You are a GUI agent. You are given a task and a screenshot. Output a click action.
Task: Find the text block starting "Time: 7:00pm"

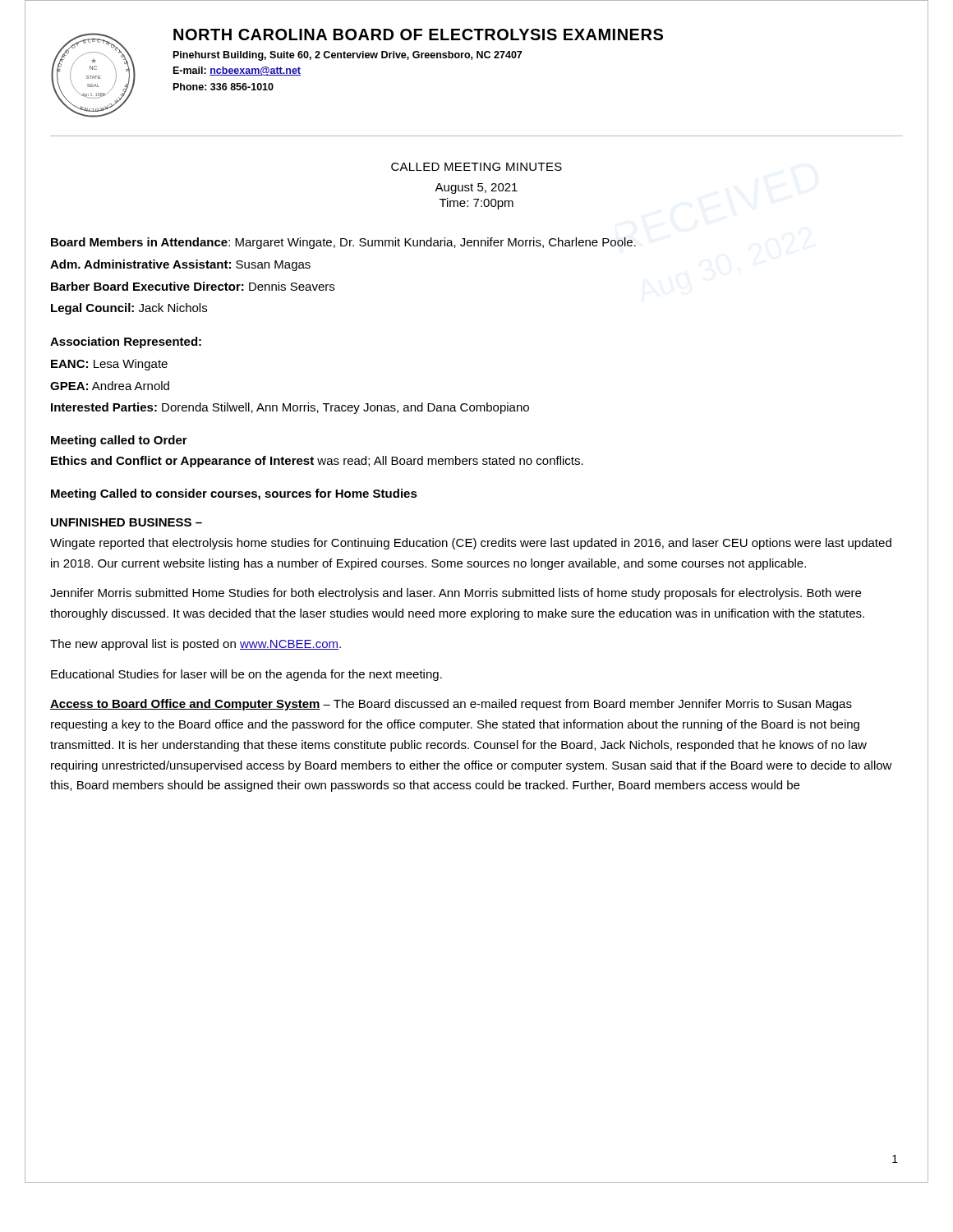pos(476,202)
